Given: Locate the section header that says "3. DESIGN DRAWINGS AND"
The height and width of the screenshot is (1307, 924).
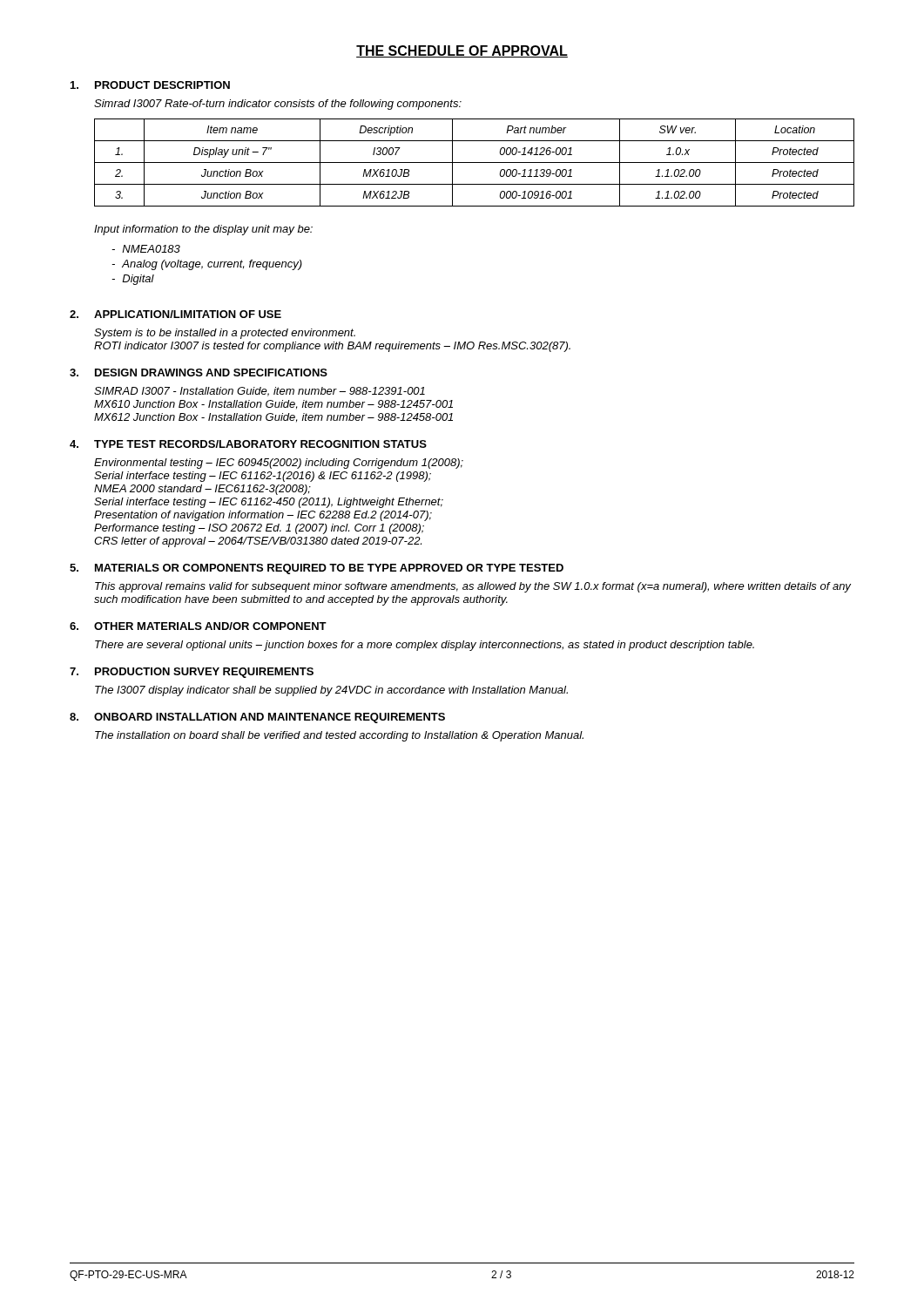Looking at the screenshot, I should [x=199, y=372].
